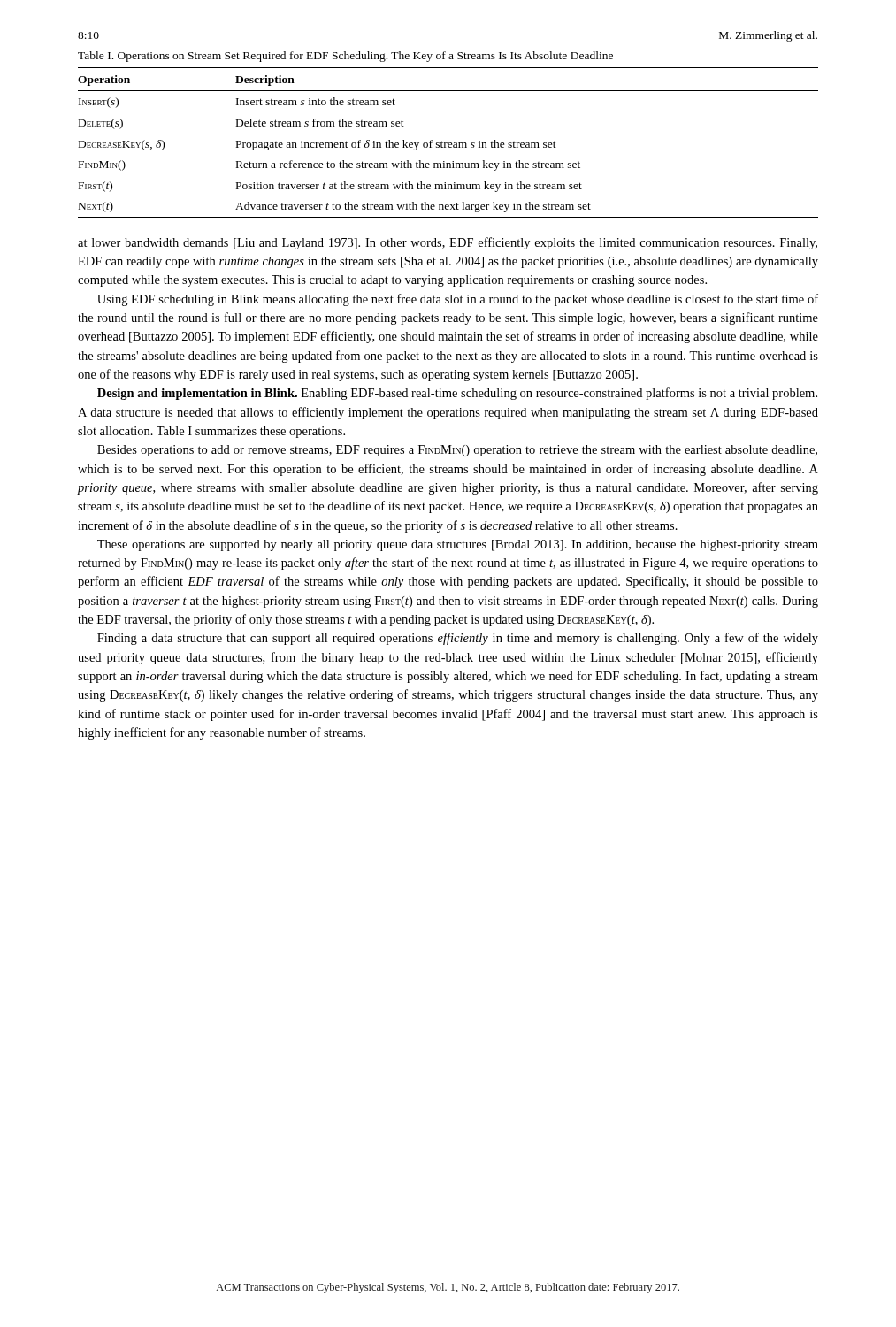
Task: Where is the passage that starts "Using EDF scheduling in Blink means allocating"?
Action: pyautogui.click(x=448, y=337)
